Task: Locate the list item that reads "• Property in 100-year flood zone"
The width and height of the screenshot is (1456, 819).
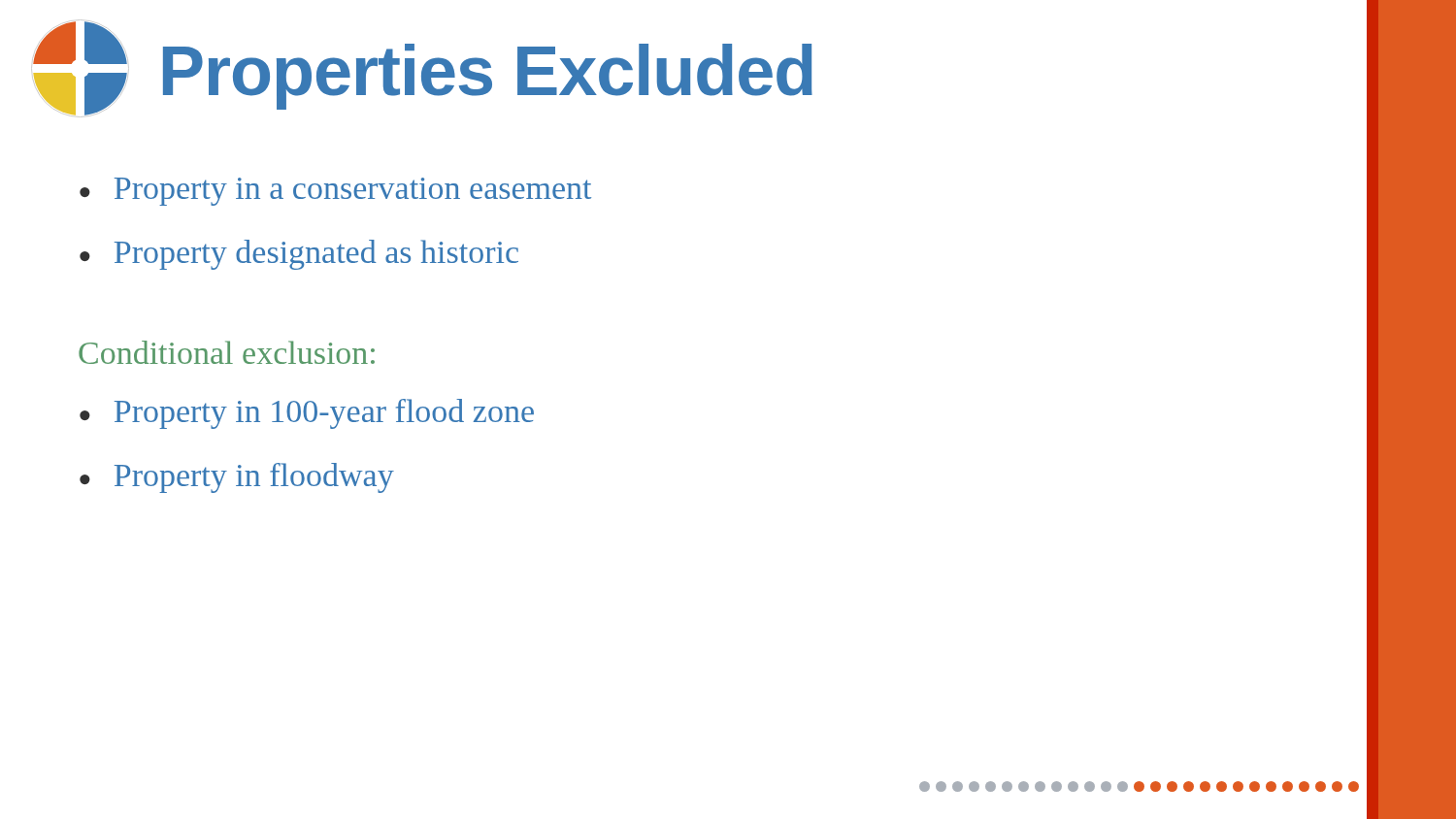Action: pyautogui.click(x=306, y=414)
